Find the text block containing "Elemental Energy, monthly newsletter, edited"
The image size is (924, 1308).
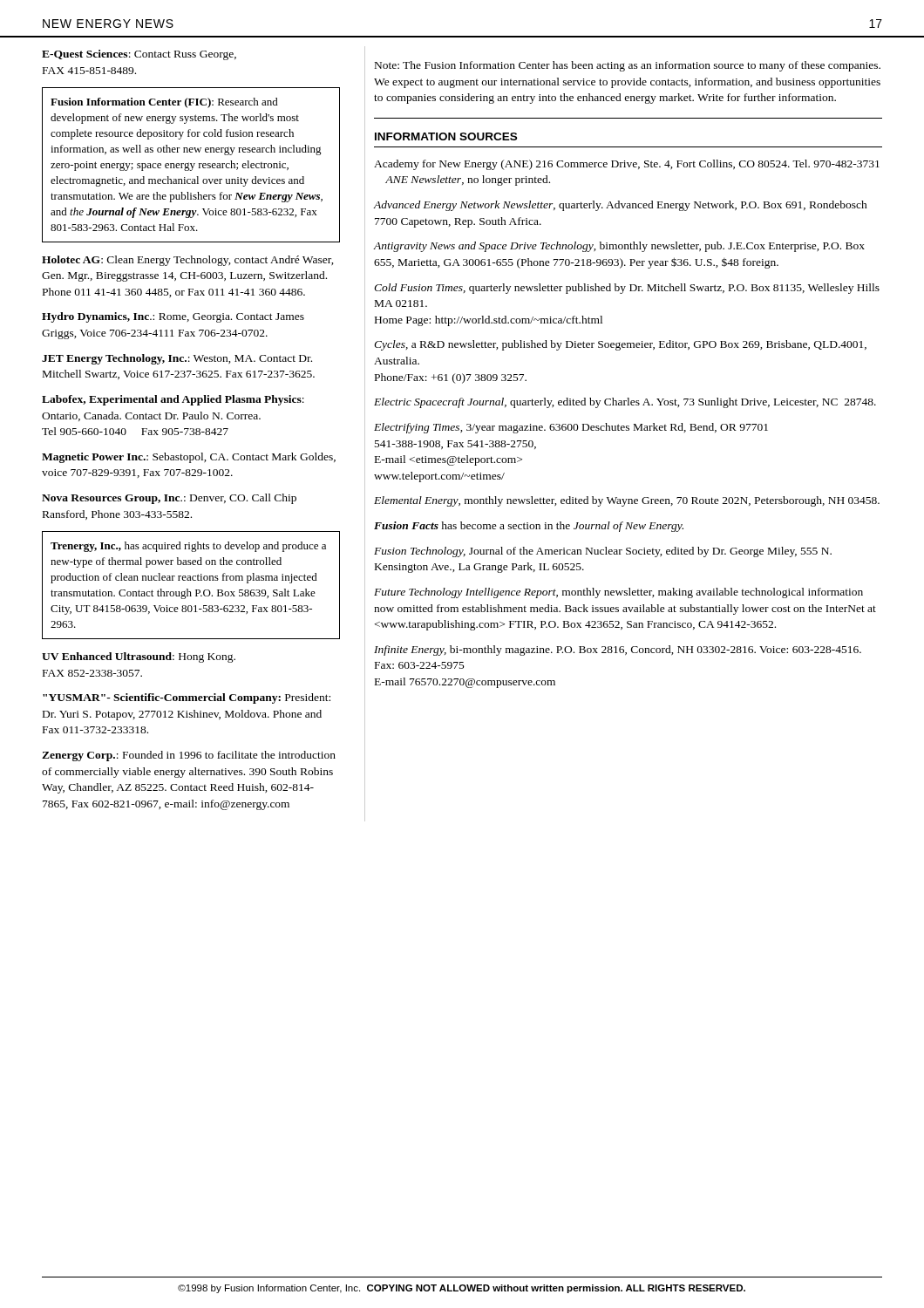point(628,501)
